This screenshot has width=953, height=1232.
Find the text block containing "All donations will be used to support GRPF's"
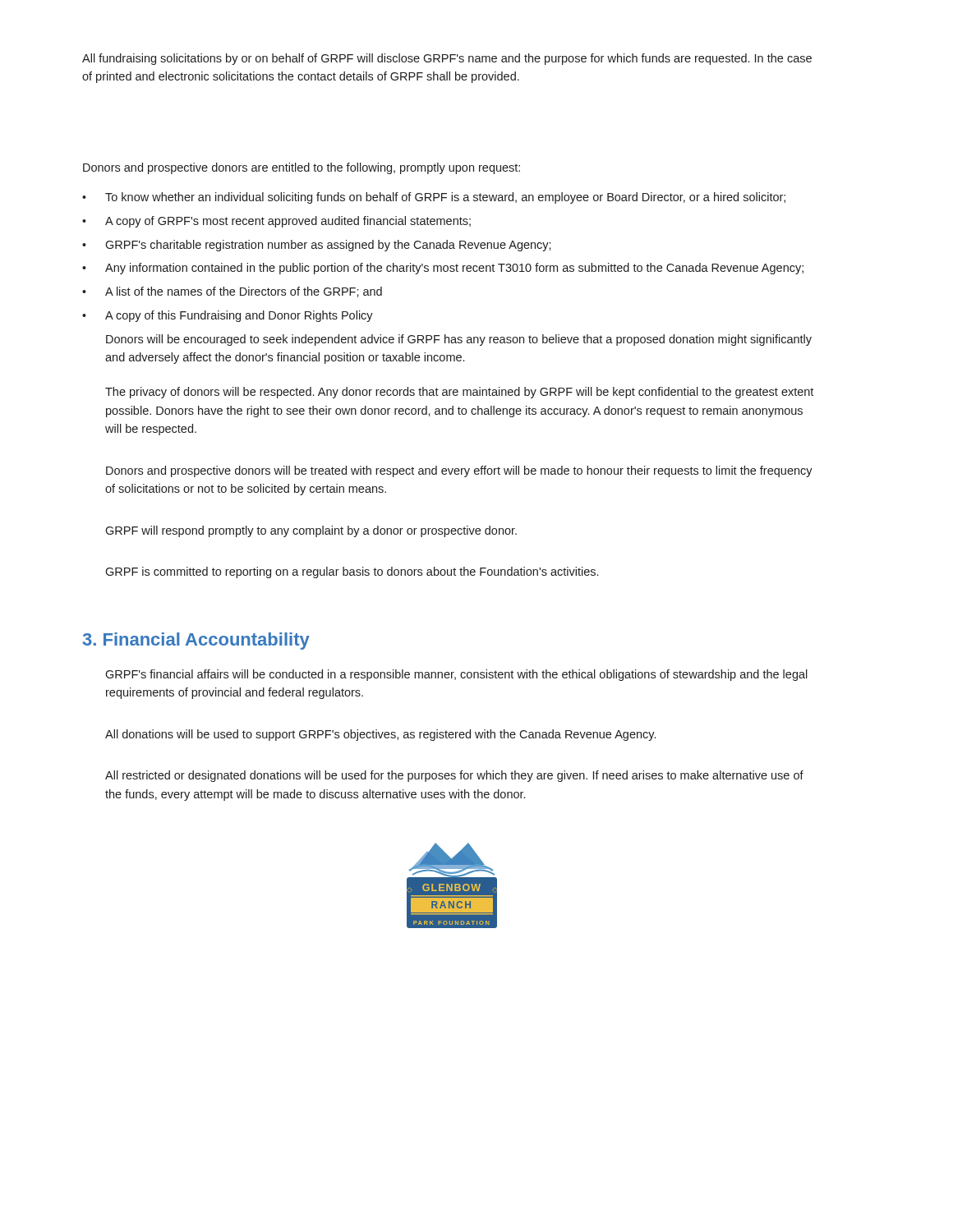pos(463,734)
